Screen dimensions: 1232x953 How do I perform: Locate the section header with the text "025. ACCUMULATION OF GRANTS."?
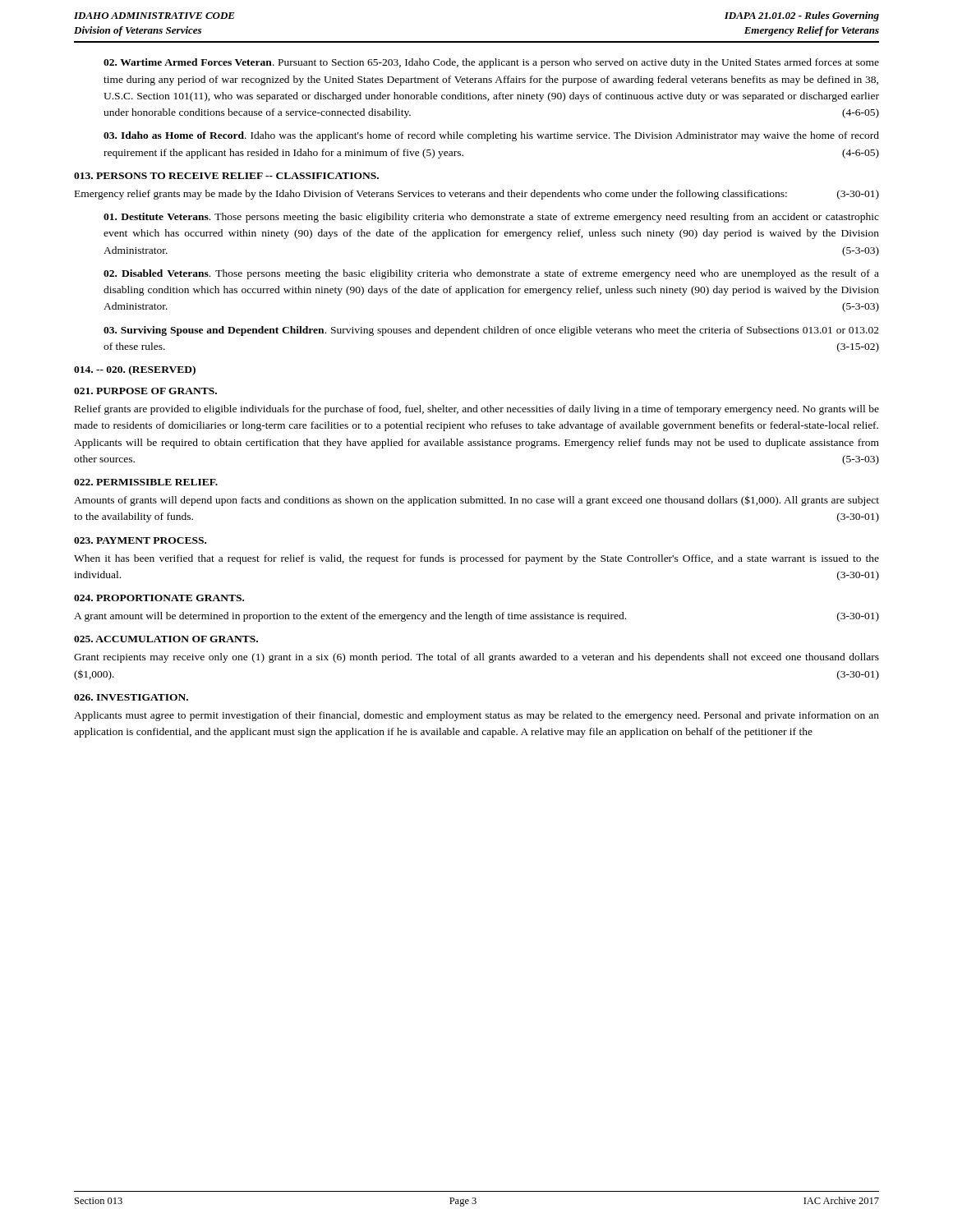coord(166,639)
